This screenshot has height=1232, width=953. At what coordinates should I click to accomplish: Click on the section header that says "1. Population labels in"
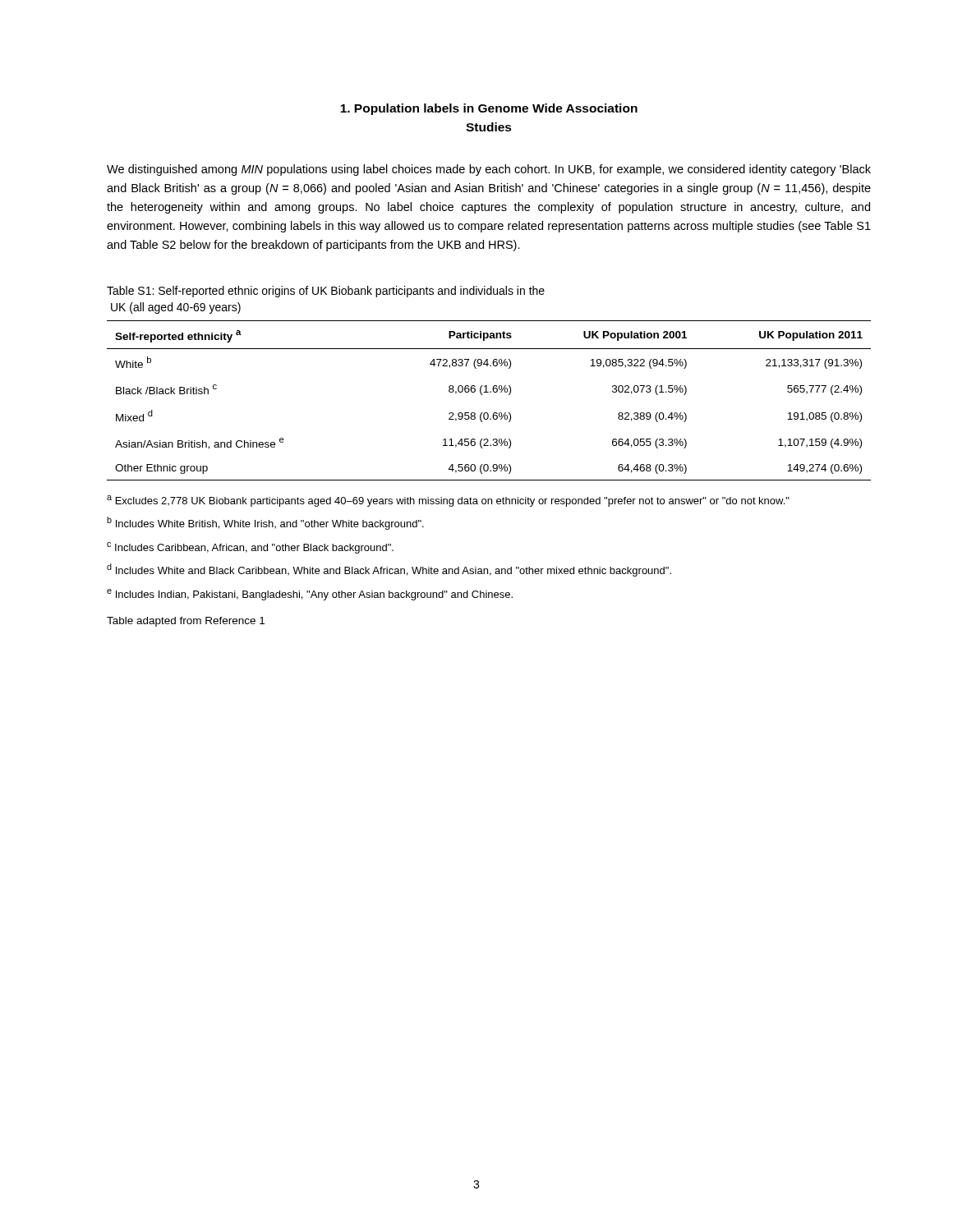[489, 118]
